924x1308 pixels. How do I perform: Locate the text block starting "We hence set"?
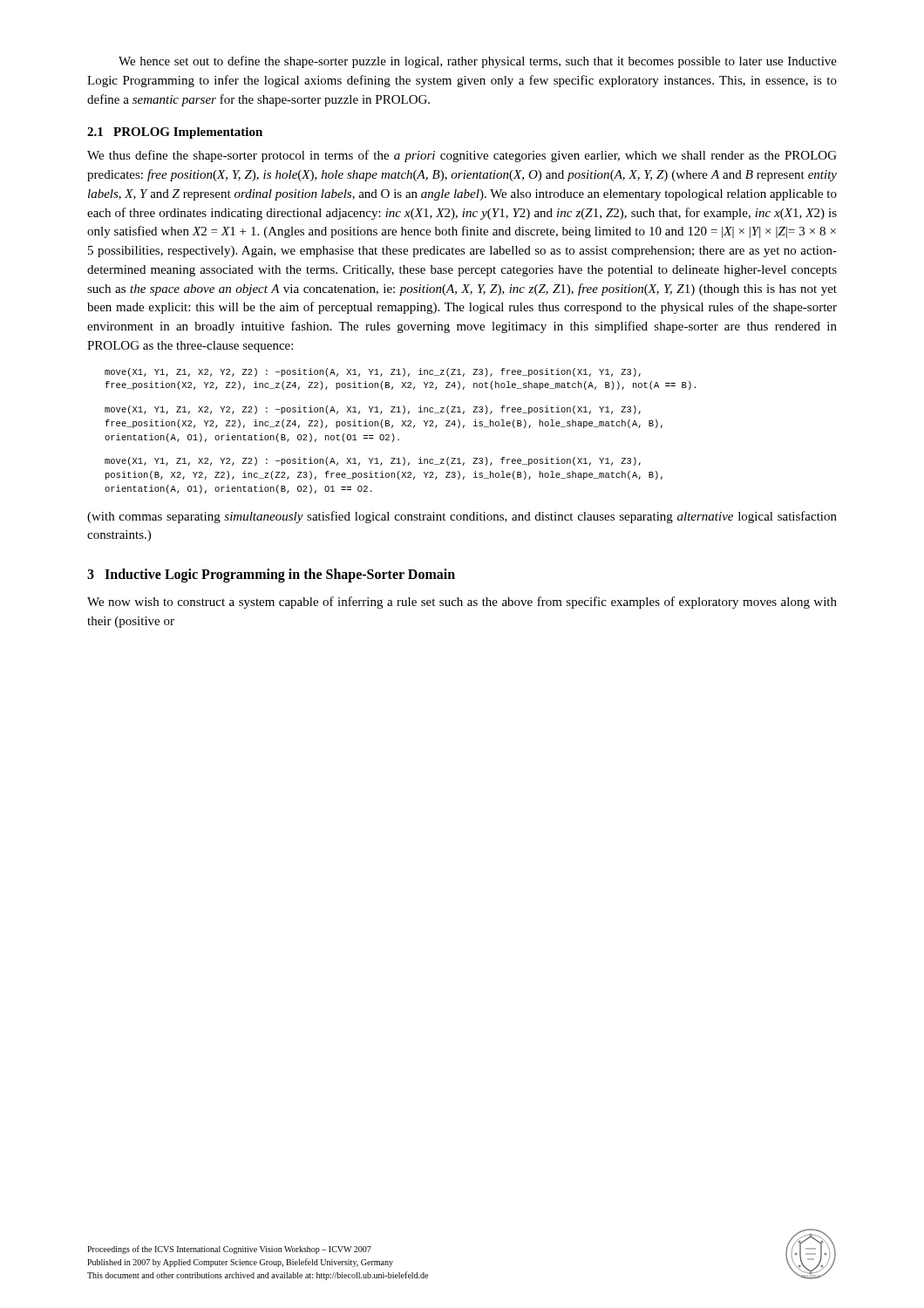(462, 81)
